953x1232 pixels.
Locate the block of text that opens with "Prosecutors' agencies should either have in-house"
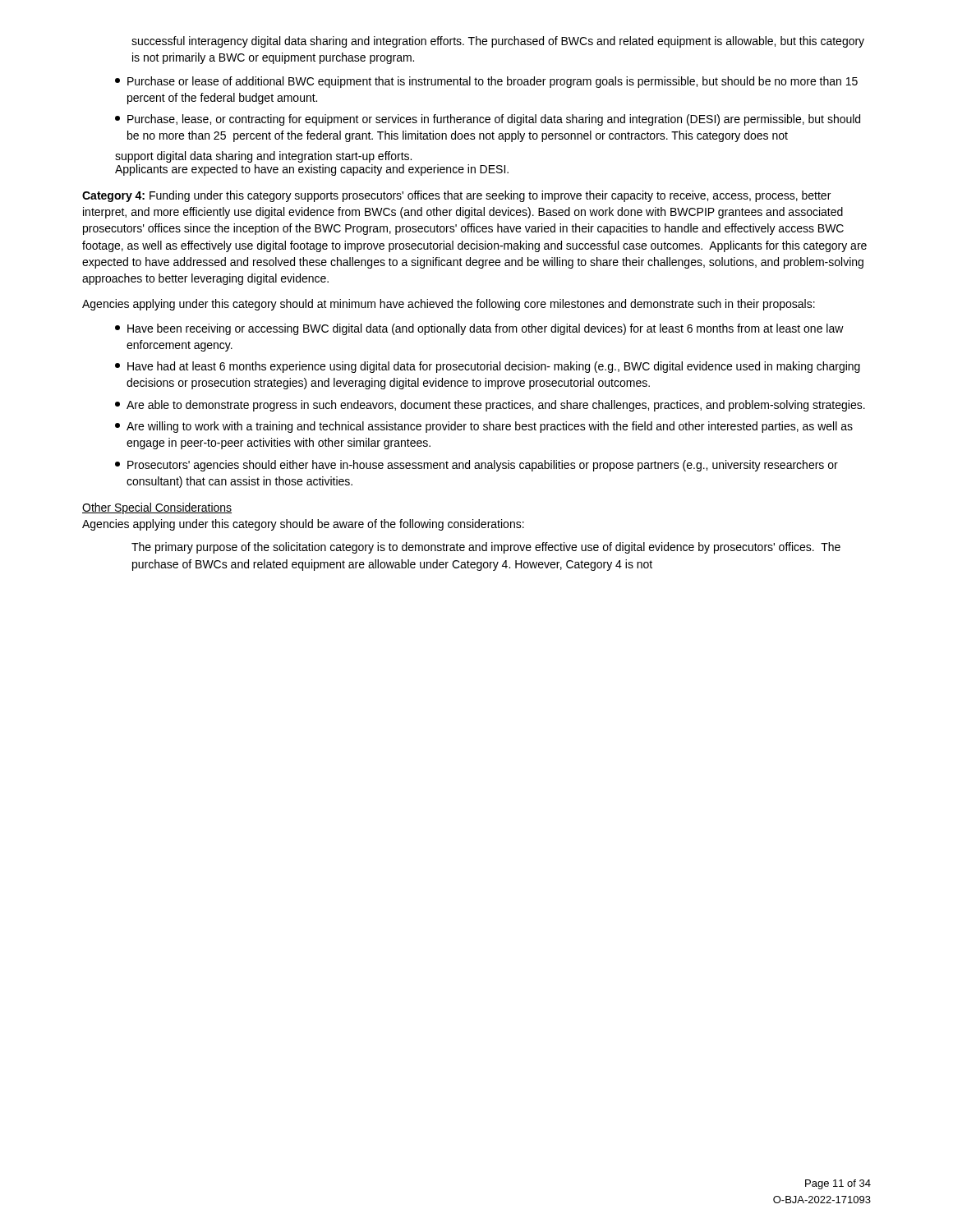493,473
